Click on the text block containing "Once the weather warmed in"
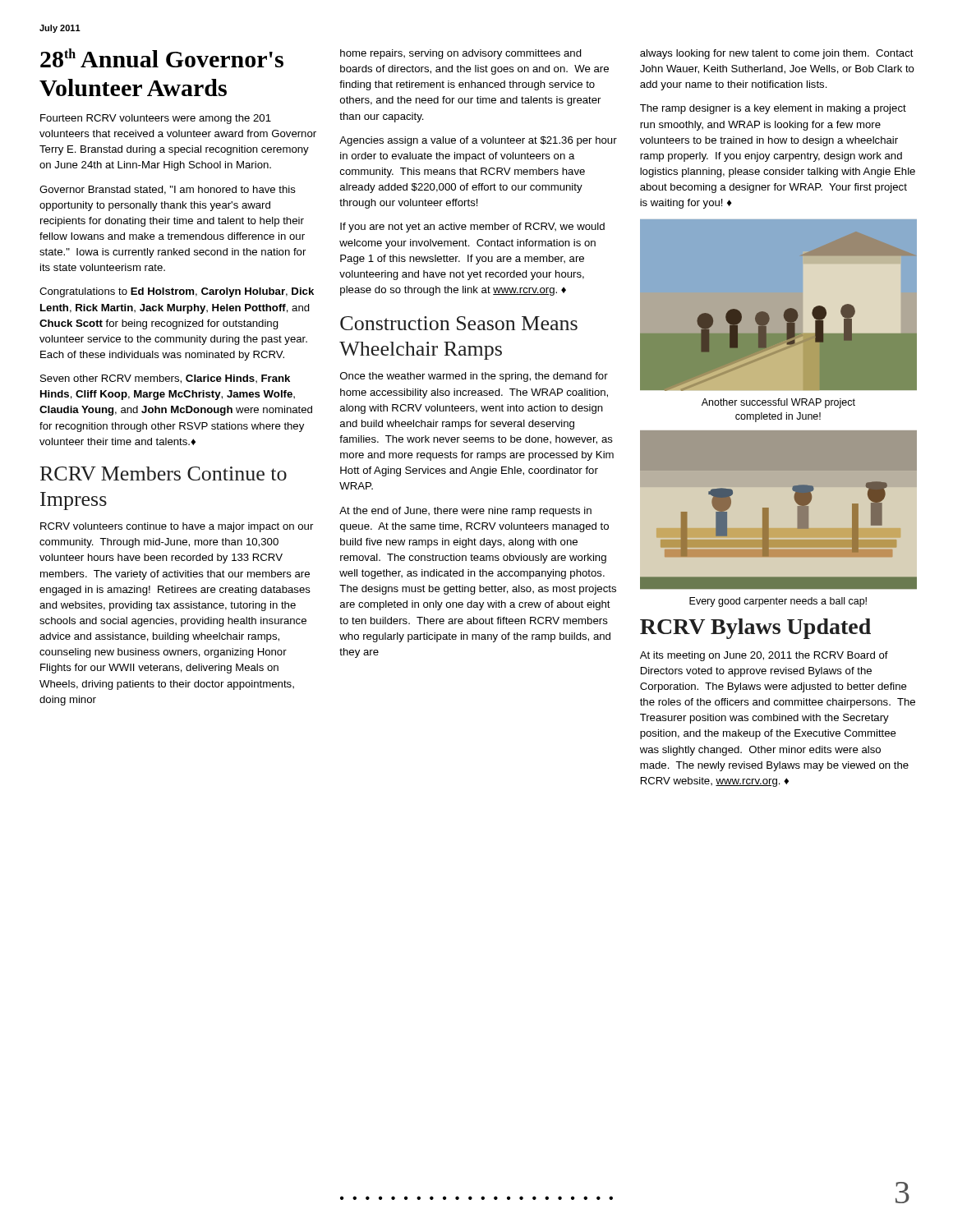The height and width of the screenshot is (1232, 953). tap(478, 431)
